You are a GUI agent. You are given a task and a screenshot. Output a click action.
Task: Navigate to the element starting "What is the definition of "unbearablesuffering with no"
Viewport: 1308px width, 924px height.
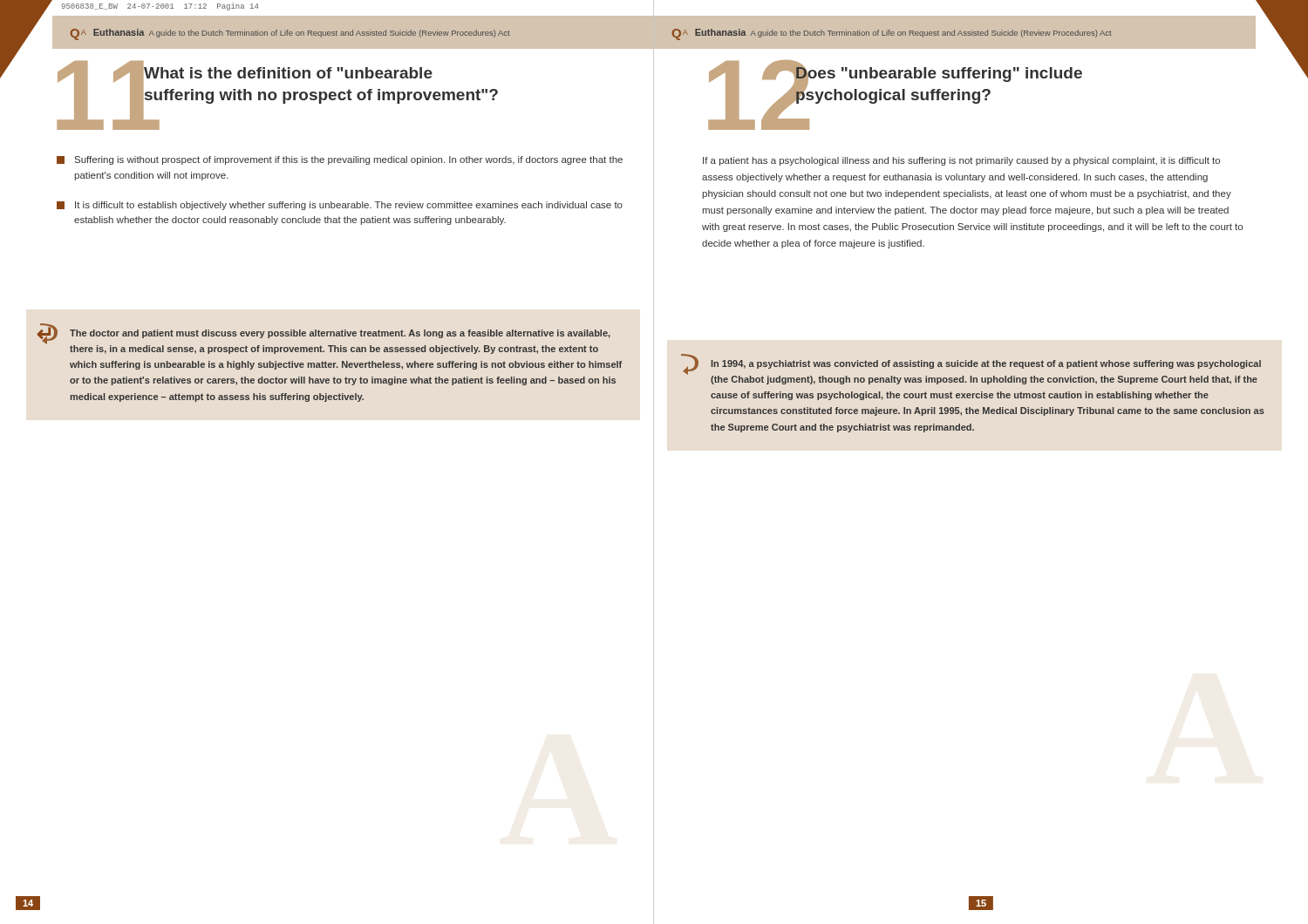tap(388, 84)
